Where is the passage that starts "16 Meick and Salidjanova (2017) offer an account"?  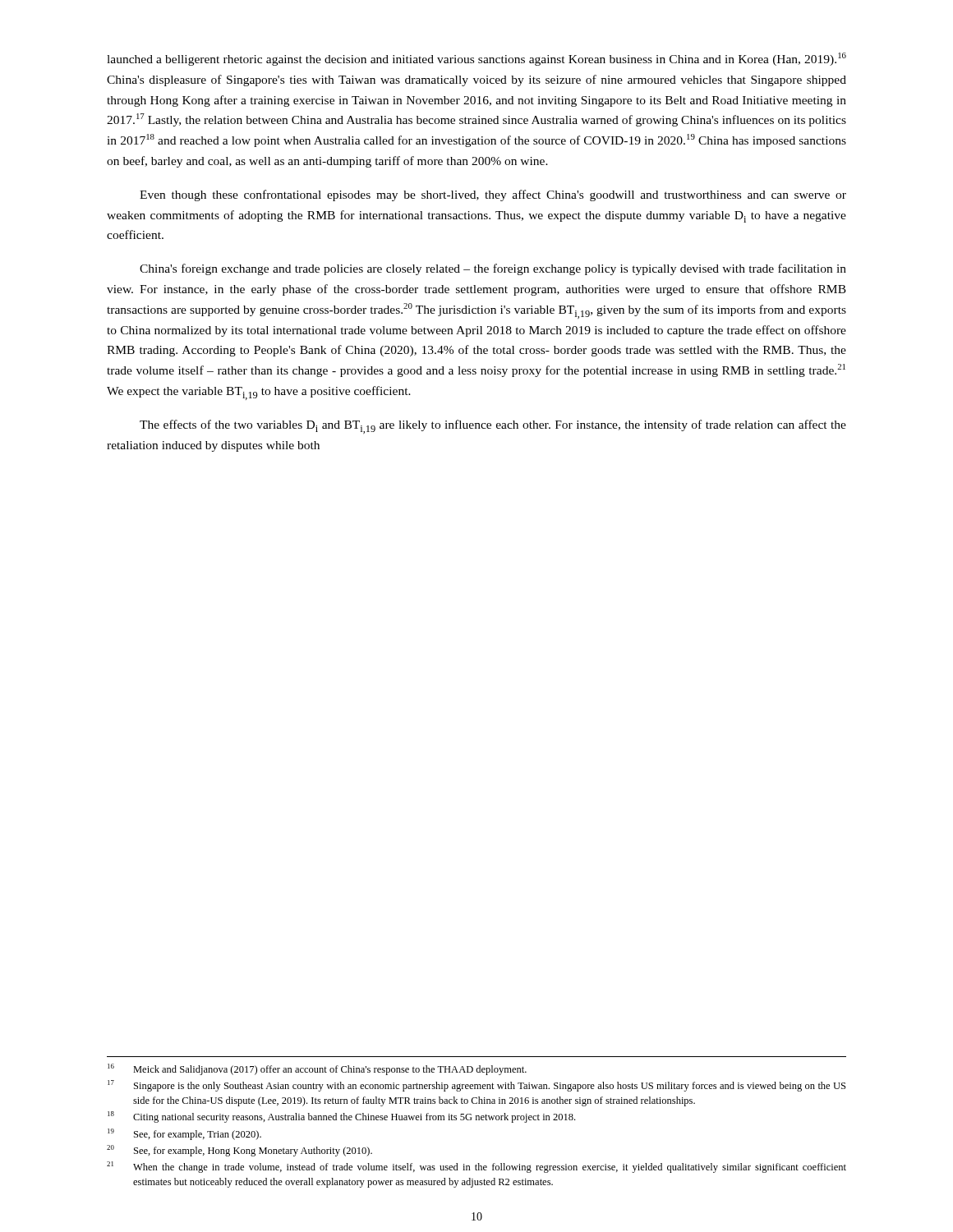click(x=476, y=1126)
